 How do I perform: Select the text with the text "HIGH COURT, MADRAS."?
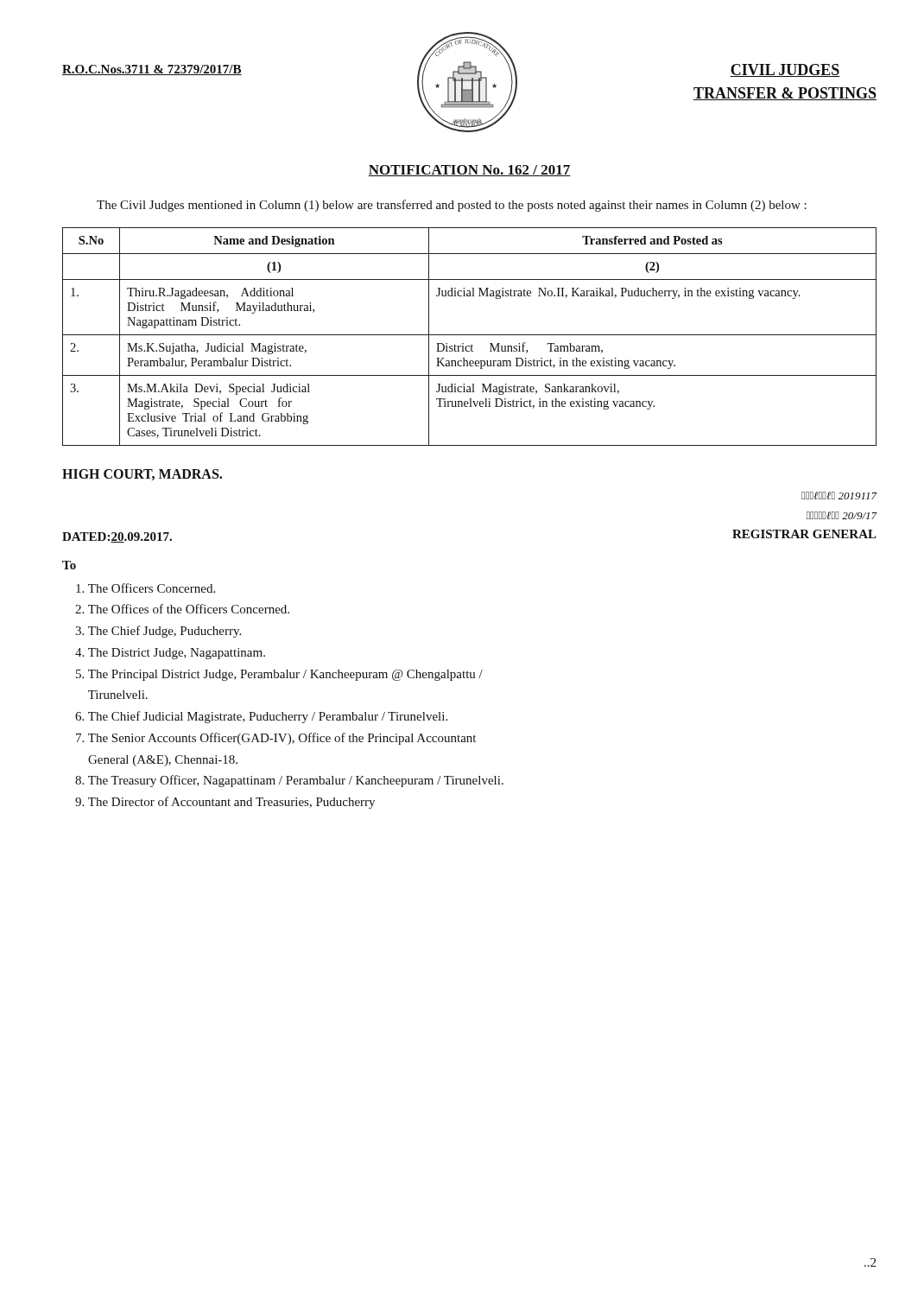pos(142,474)
